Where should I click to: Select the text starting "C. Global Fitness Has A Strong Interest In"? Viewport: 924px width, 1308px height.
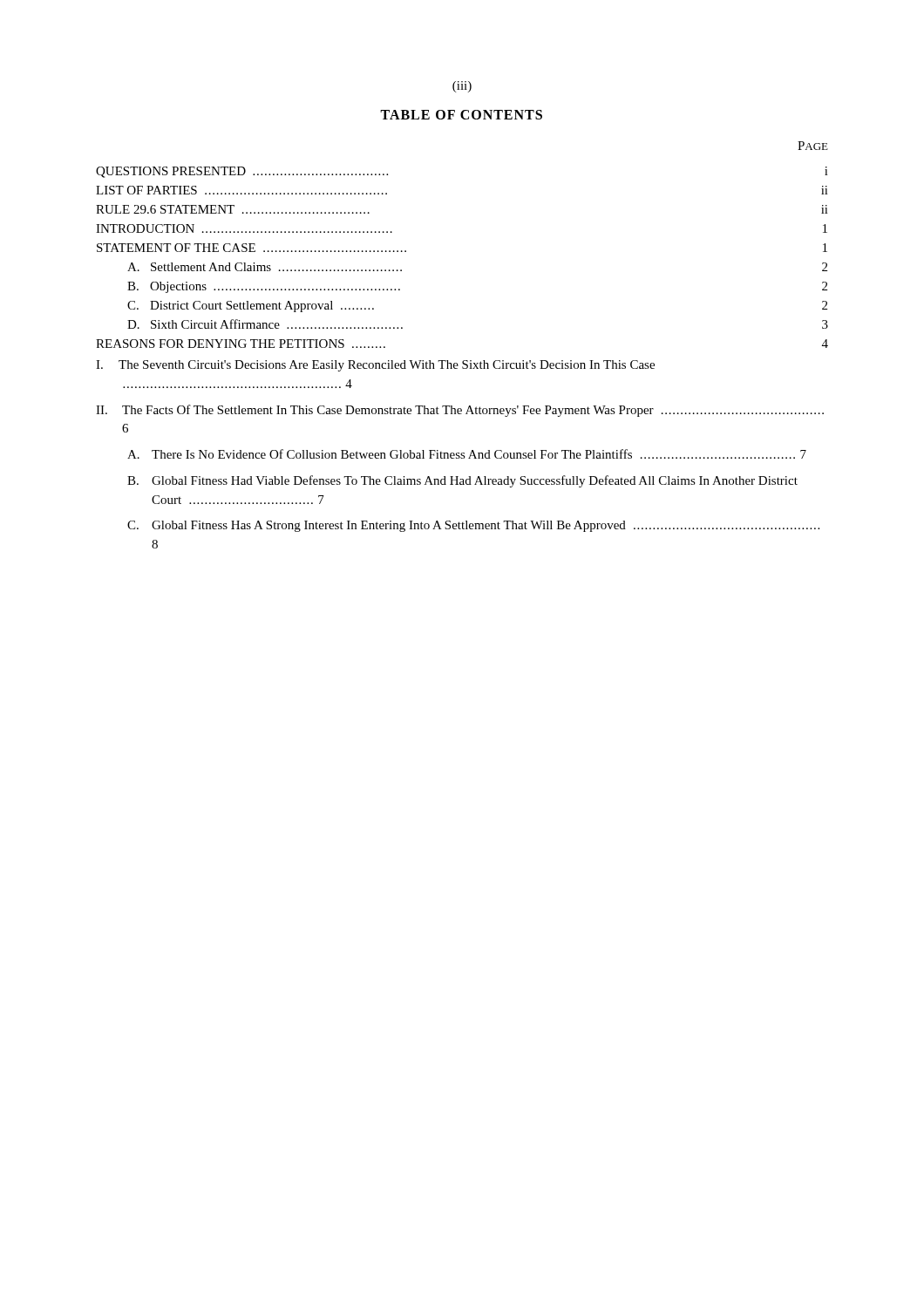[x=478, y=535]
